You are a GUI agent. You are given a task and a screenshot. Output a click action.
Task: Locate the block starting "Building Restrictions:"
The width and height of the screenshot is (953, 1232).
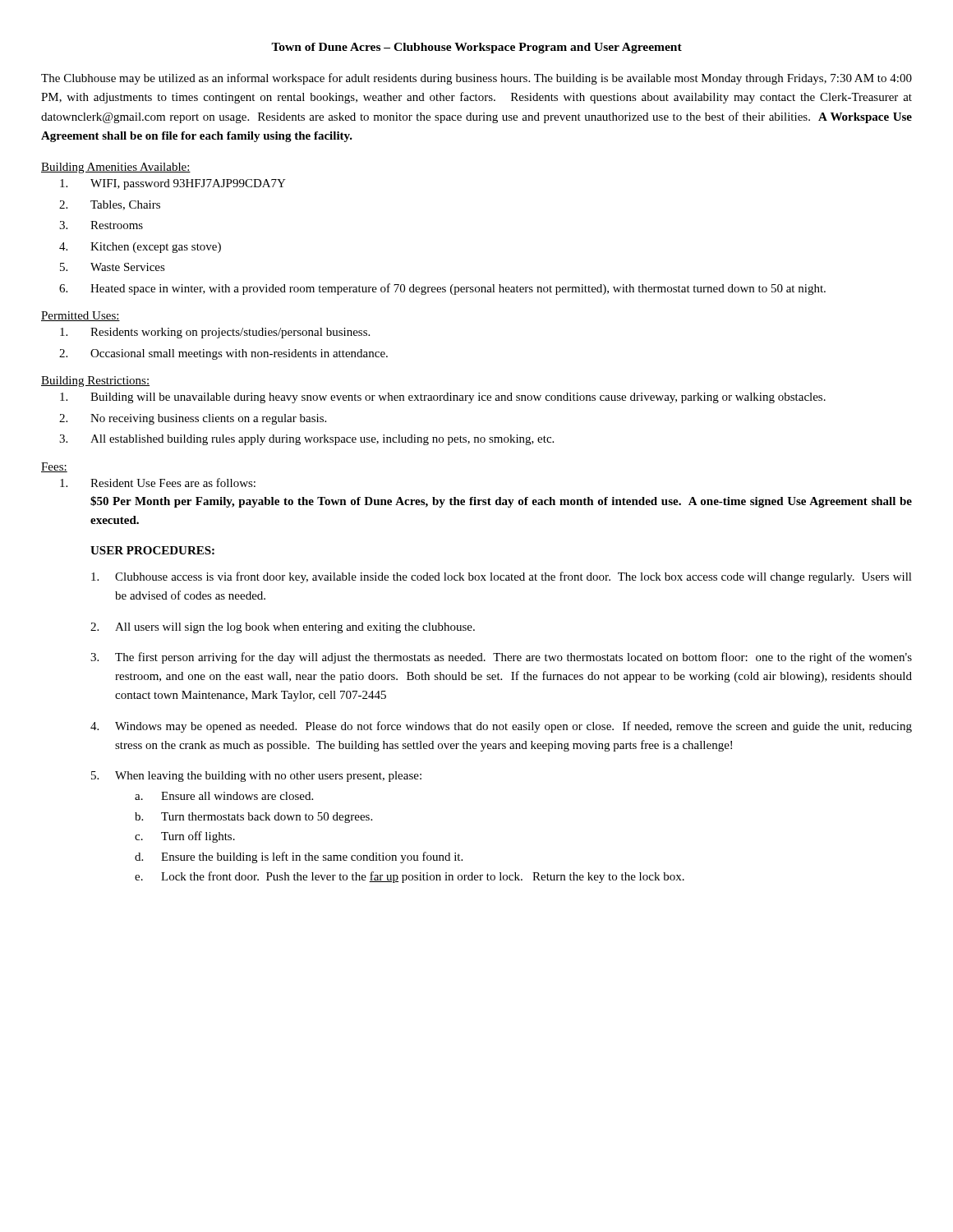95,380
